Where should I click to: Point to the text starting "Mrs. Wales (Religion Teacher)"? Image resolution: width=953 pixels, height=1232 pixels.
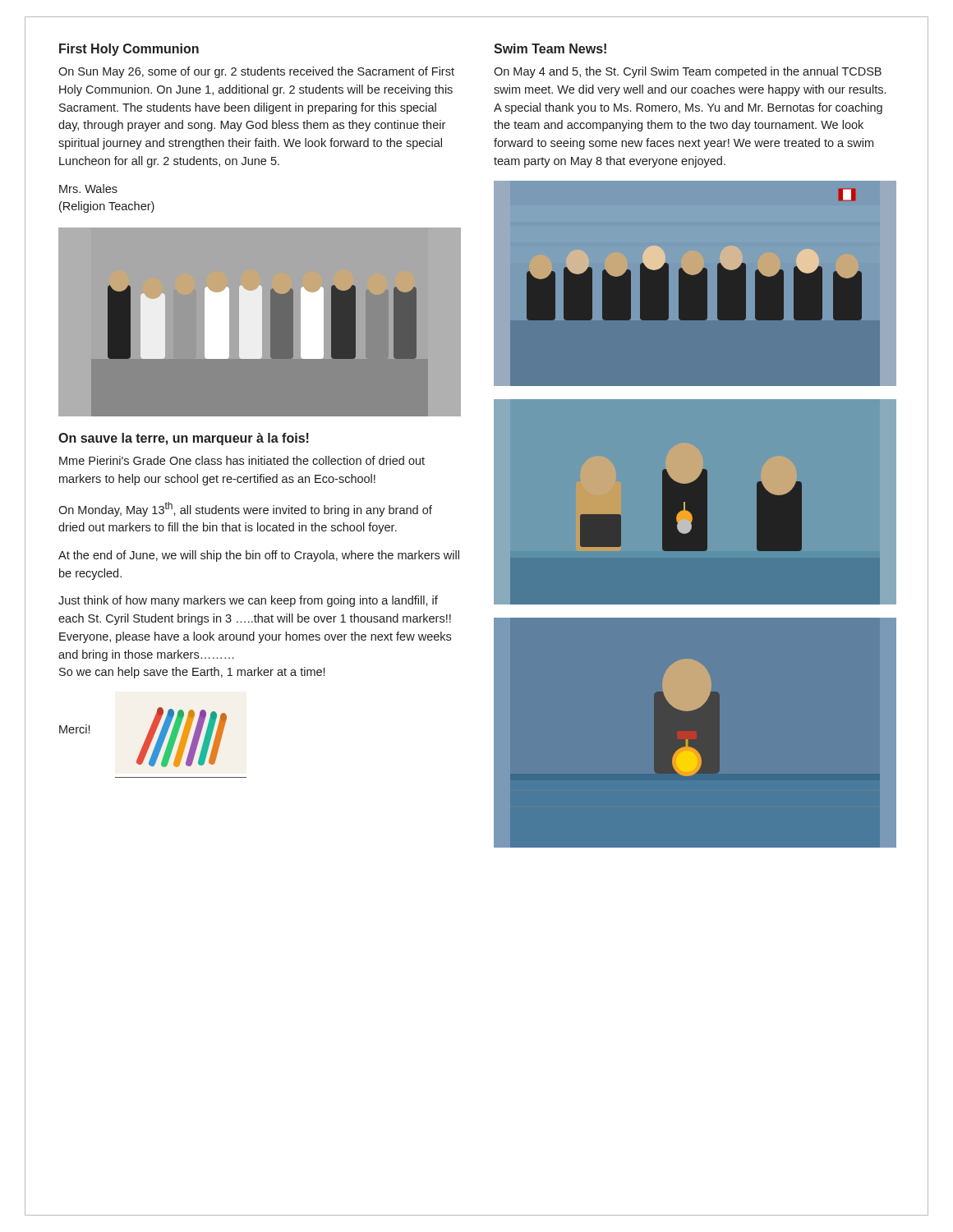(107, 197)
